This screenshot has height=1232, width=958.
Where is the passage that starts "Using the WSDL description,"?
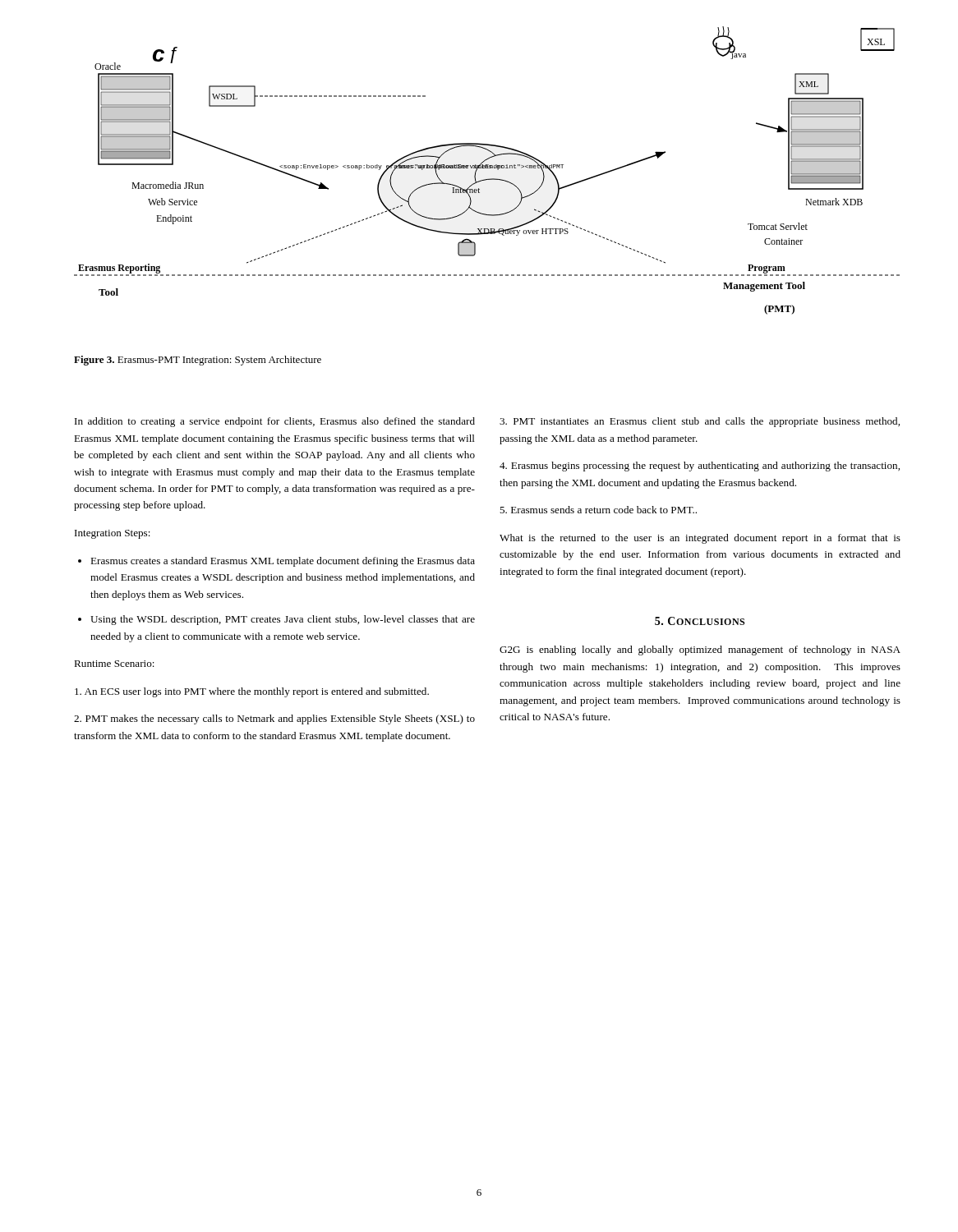283,627
